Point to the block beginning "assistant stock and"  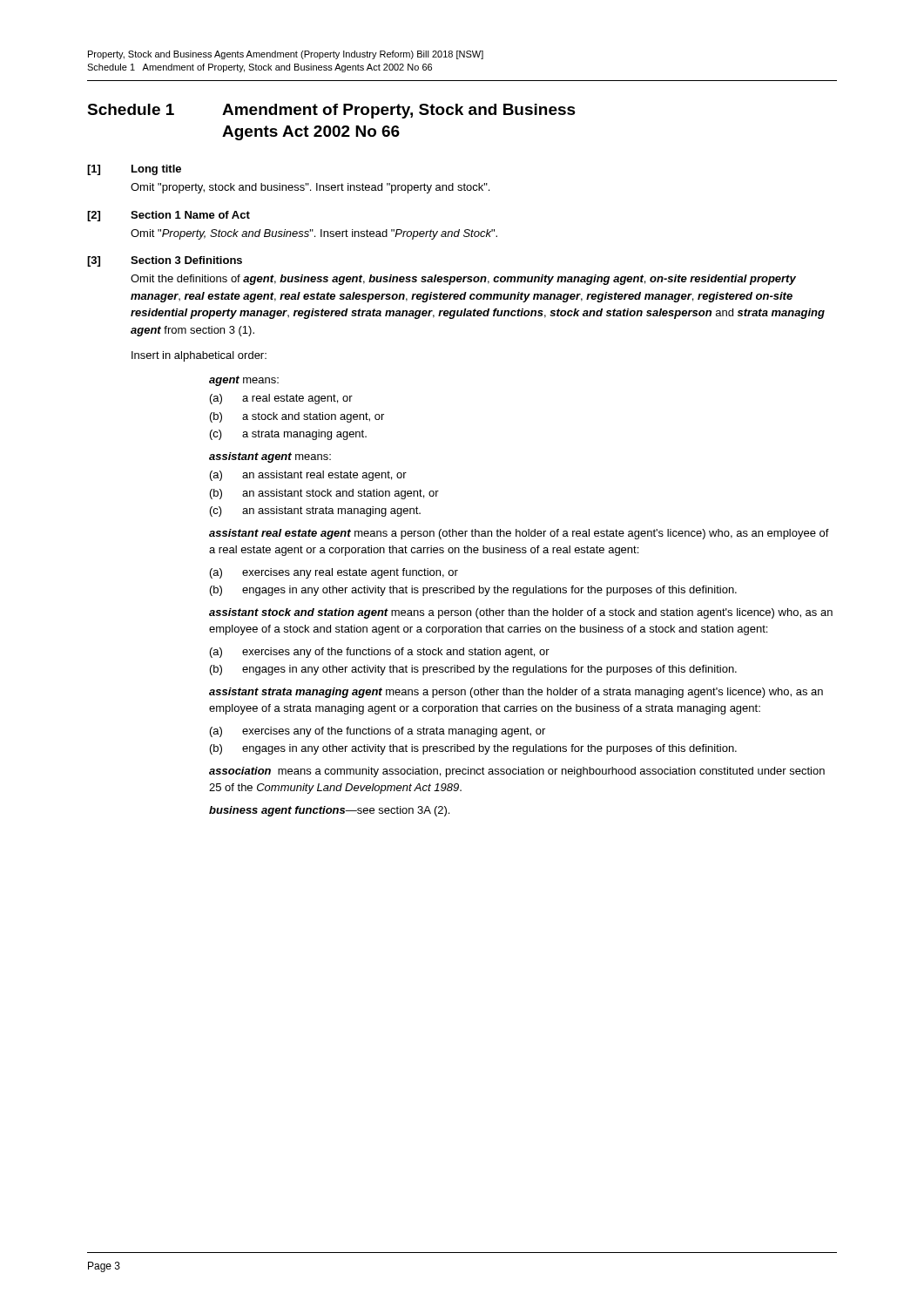click(x=521, y=620)
